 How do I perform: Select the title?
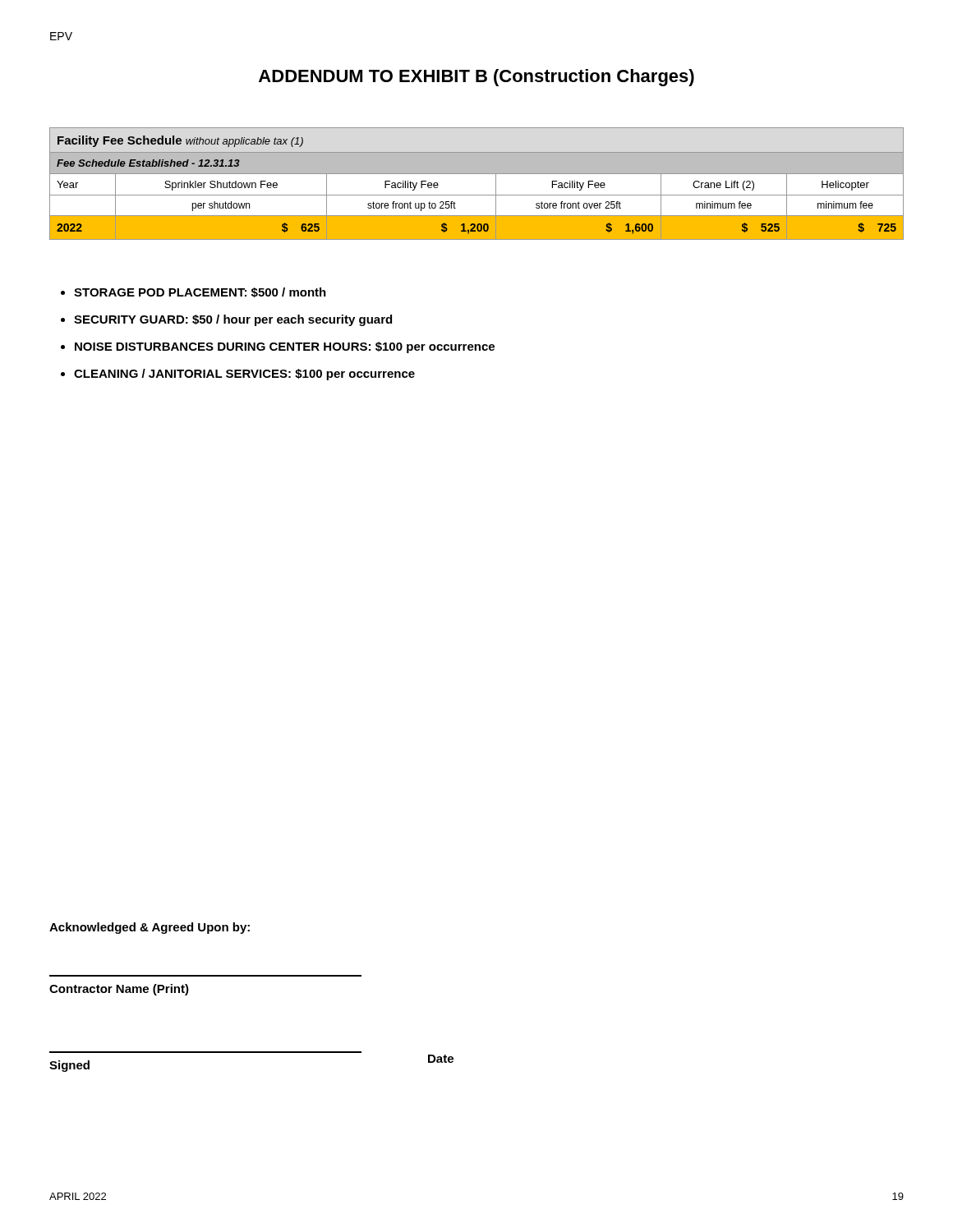(x=476, y=76)
